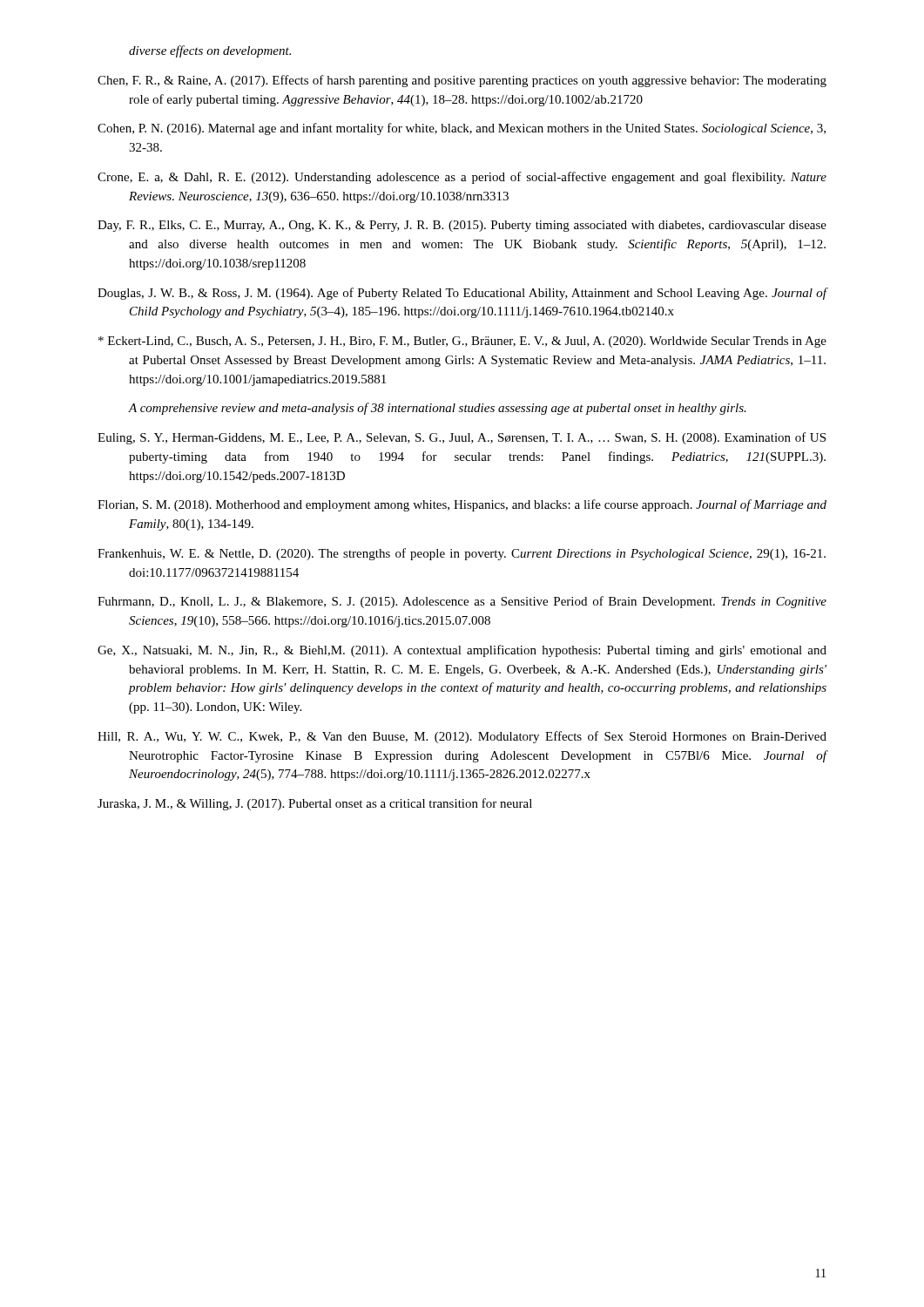Select the element starting "diverse effects on development."
This screenshot has height=1307, width=924.
(x=211, y=51)
